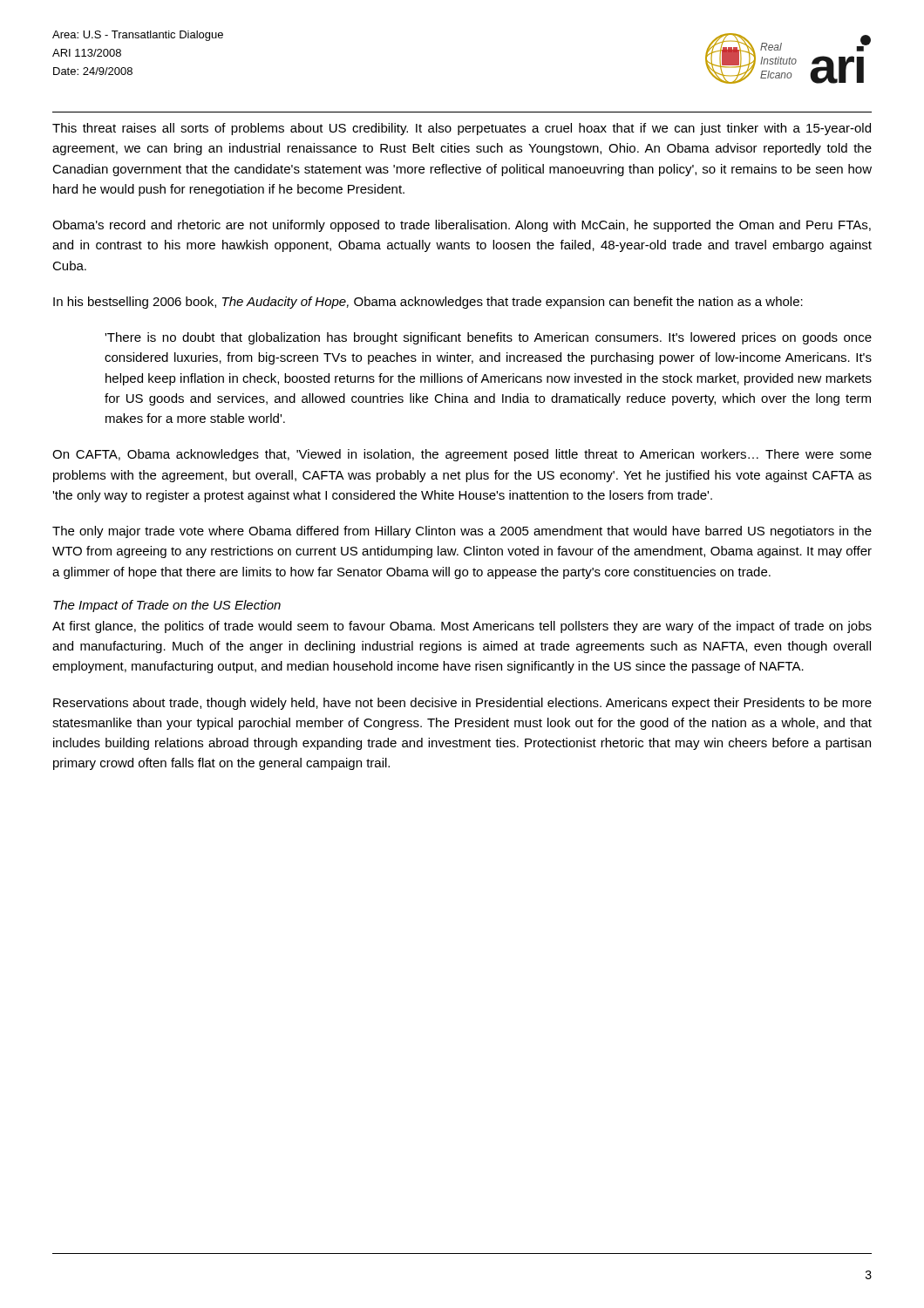Viewport: 924px width, 1308px height.
Task: Find the block starting "The only major trade vote where"
Action: pos(462,551)
